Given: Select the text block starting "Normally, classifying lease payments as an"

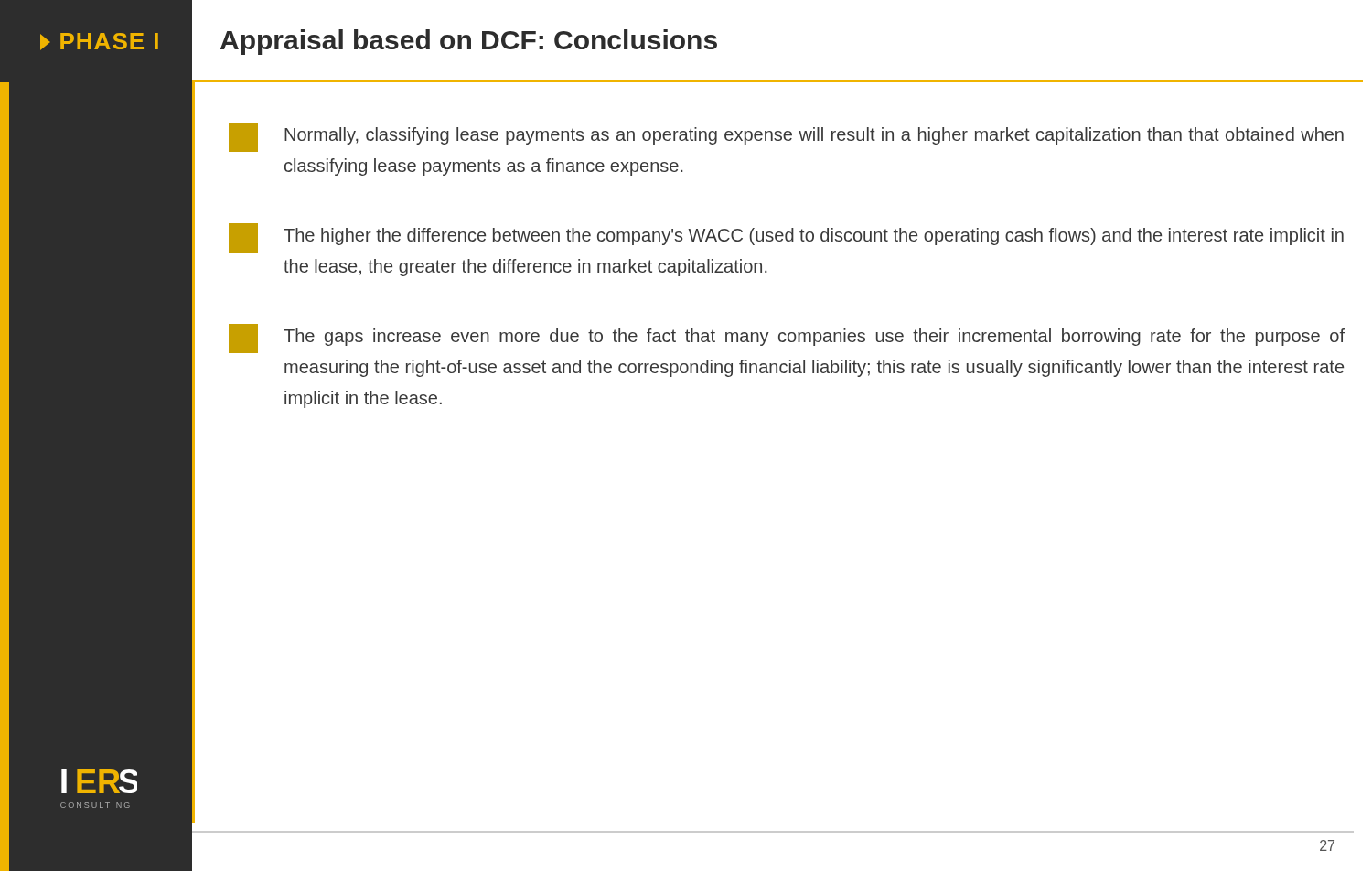Looking at the screenshot, I should 787,150.
